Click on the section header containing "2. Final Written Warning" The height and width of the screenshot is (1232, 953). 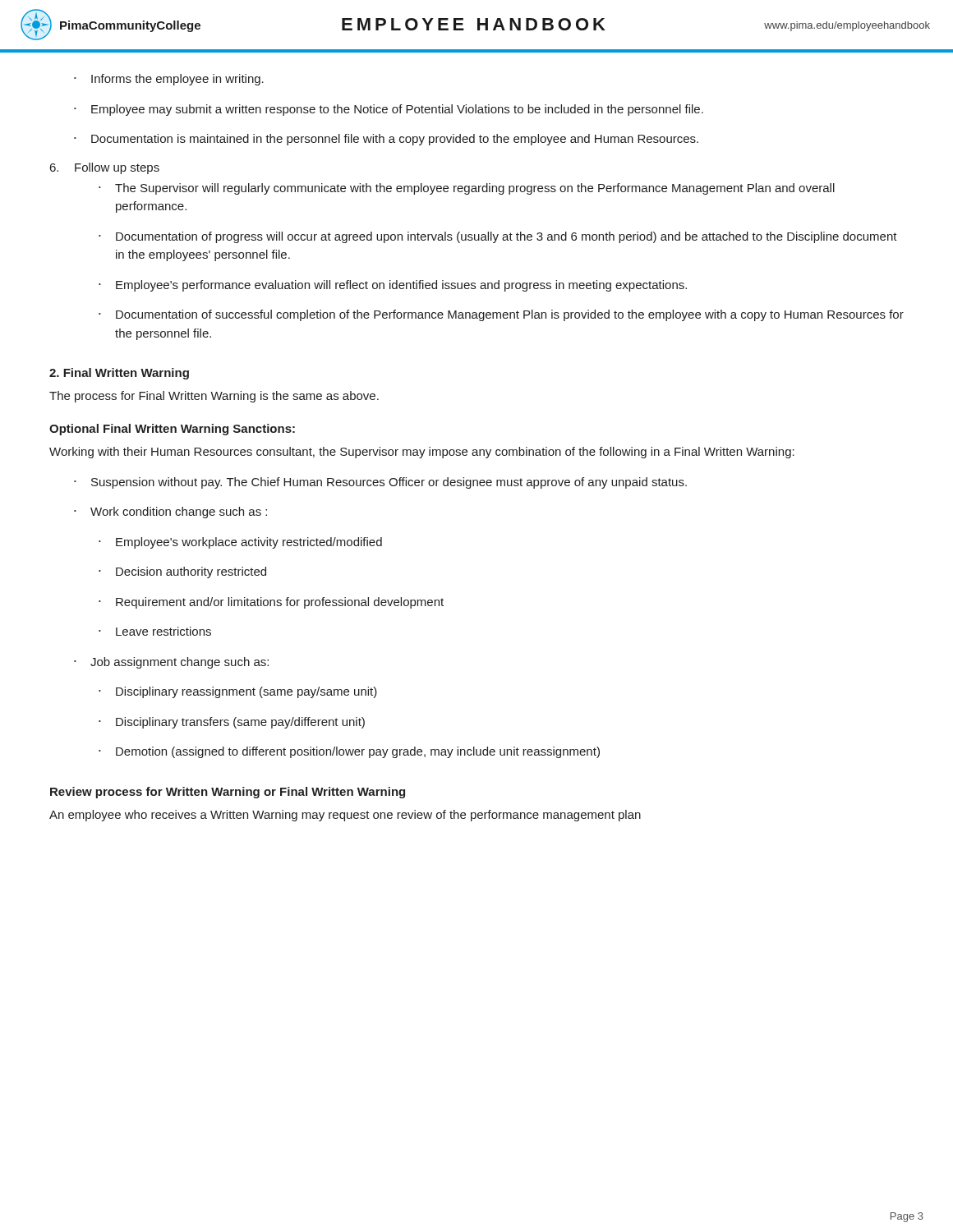pos(119,372)
